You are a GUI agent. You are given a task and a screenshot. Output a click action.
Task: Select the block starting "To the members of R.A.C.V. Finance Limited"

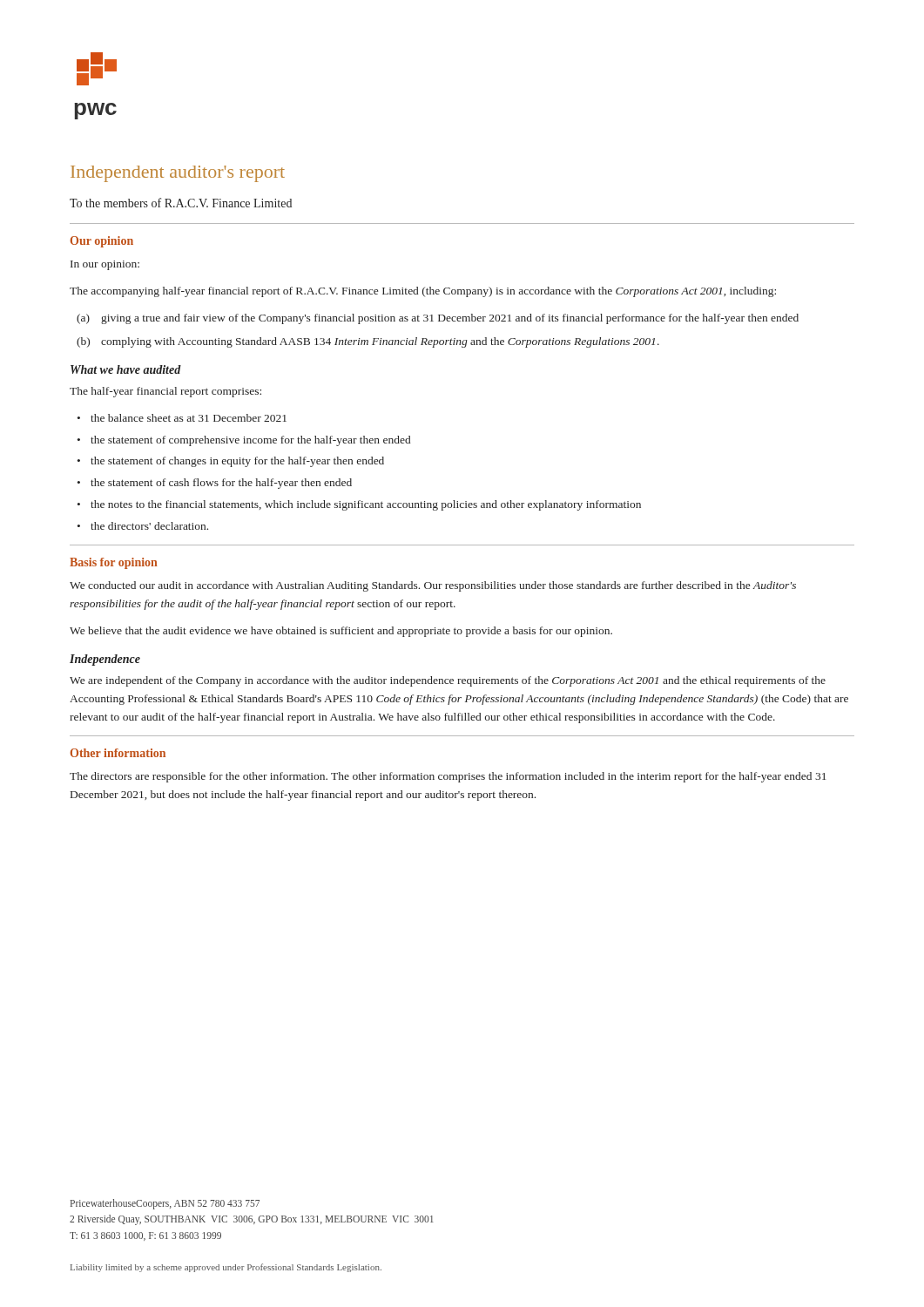pos(181,203)
